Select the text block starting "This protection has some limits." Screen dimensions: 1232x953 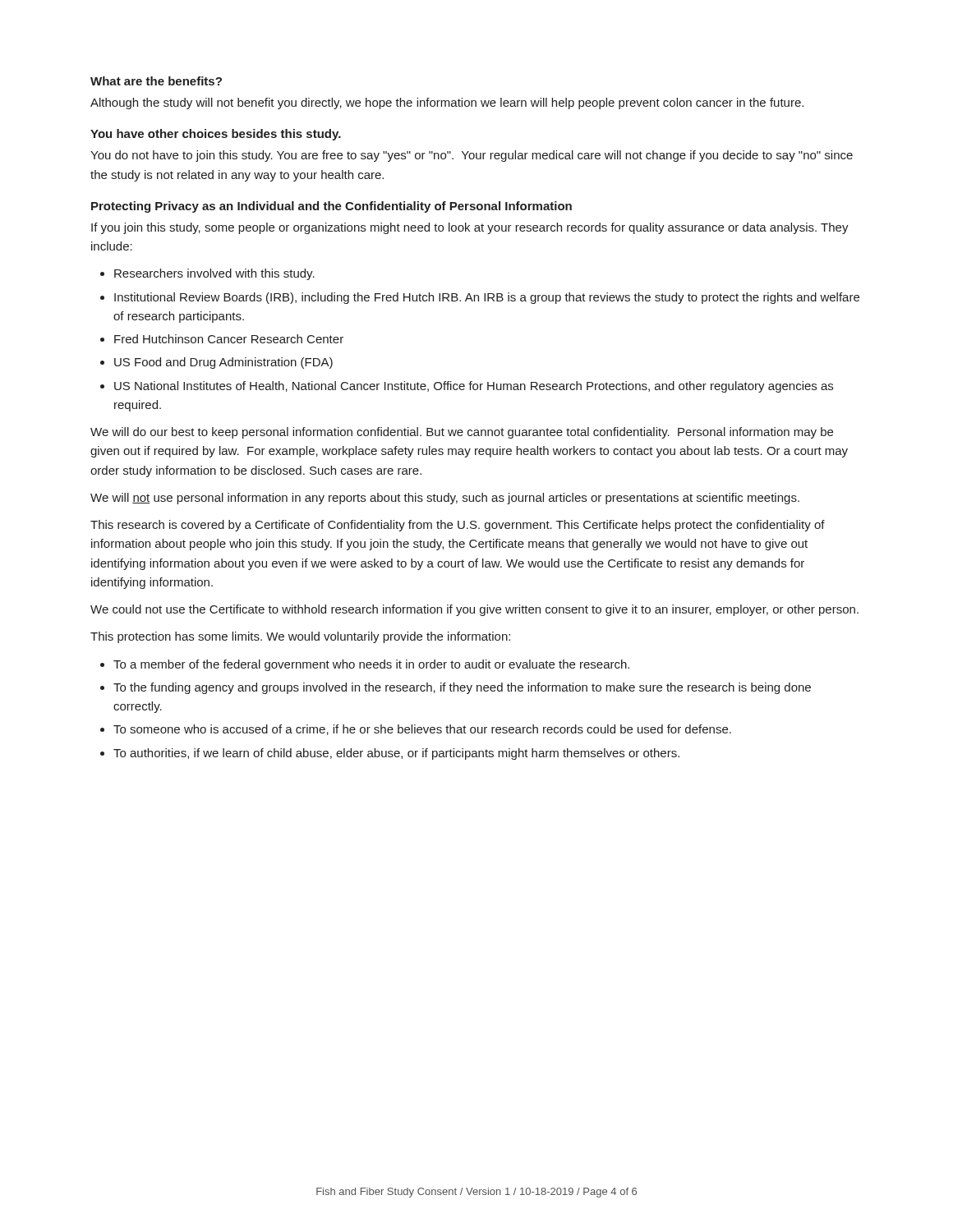point(301,636)
